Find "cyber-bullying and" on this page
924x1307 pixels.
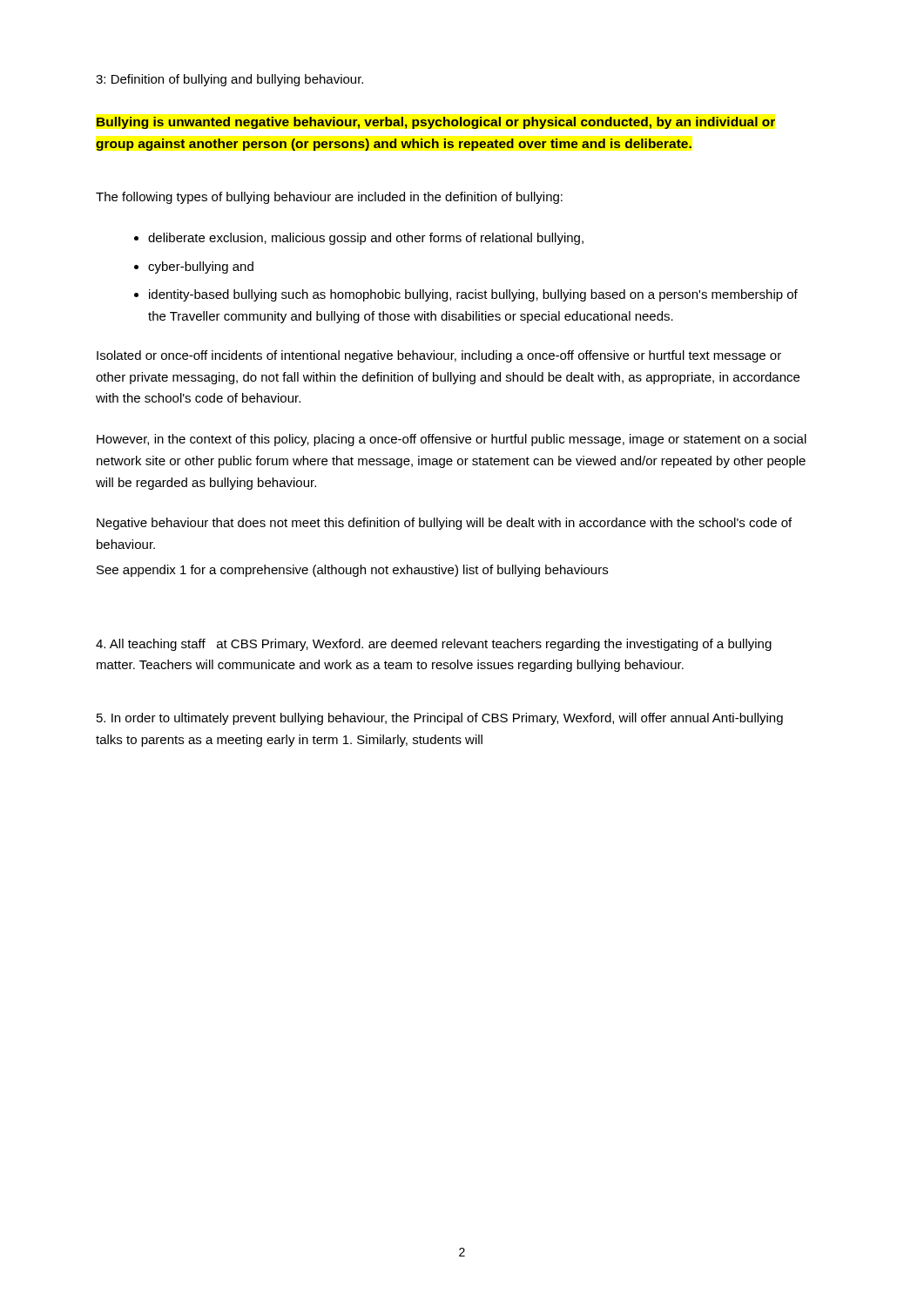pyautogui.click(x=201, y=266)
